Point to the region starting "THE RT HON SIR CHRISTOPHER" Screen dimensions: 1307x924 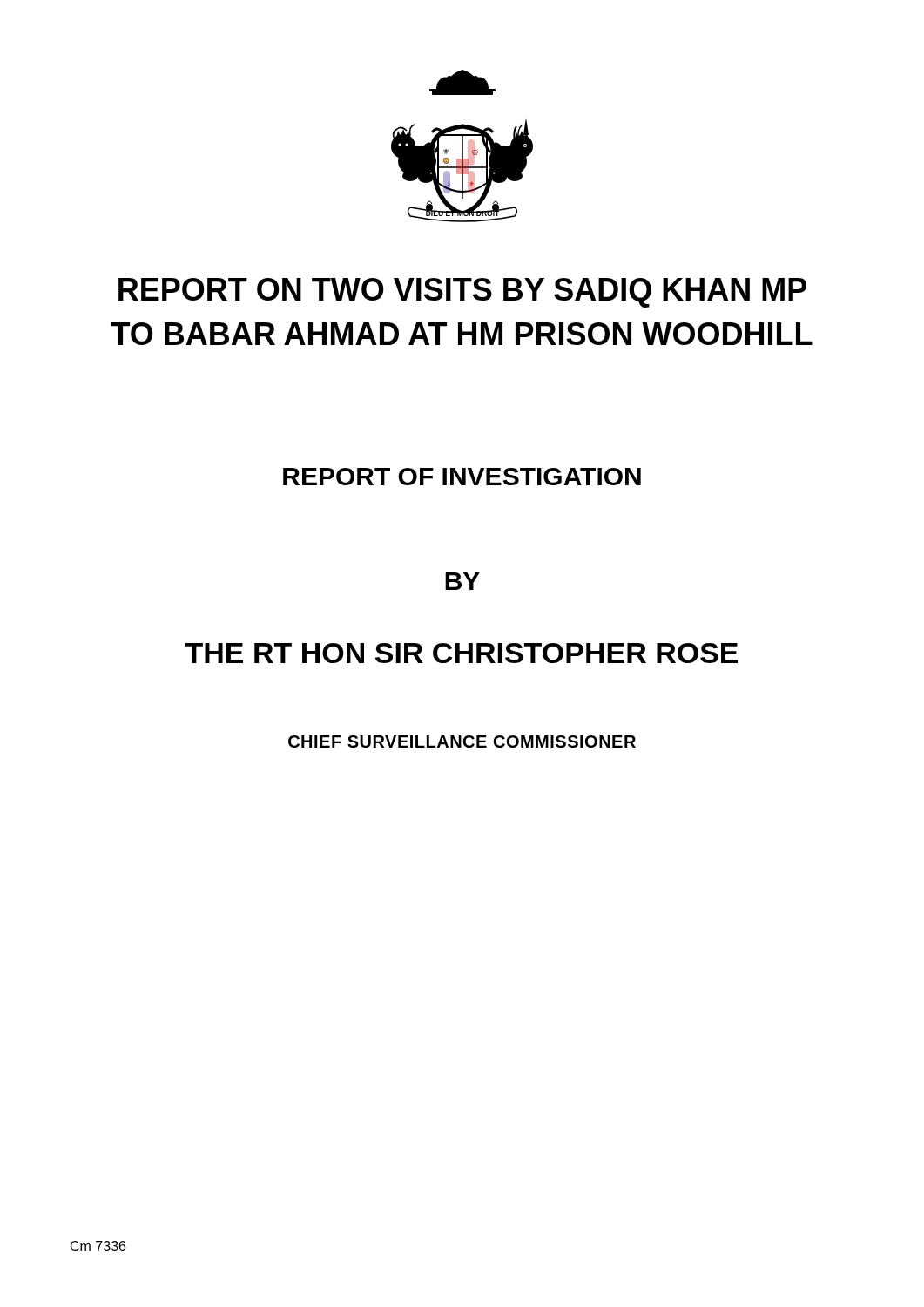click(462, 653)
